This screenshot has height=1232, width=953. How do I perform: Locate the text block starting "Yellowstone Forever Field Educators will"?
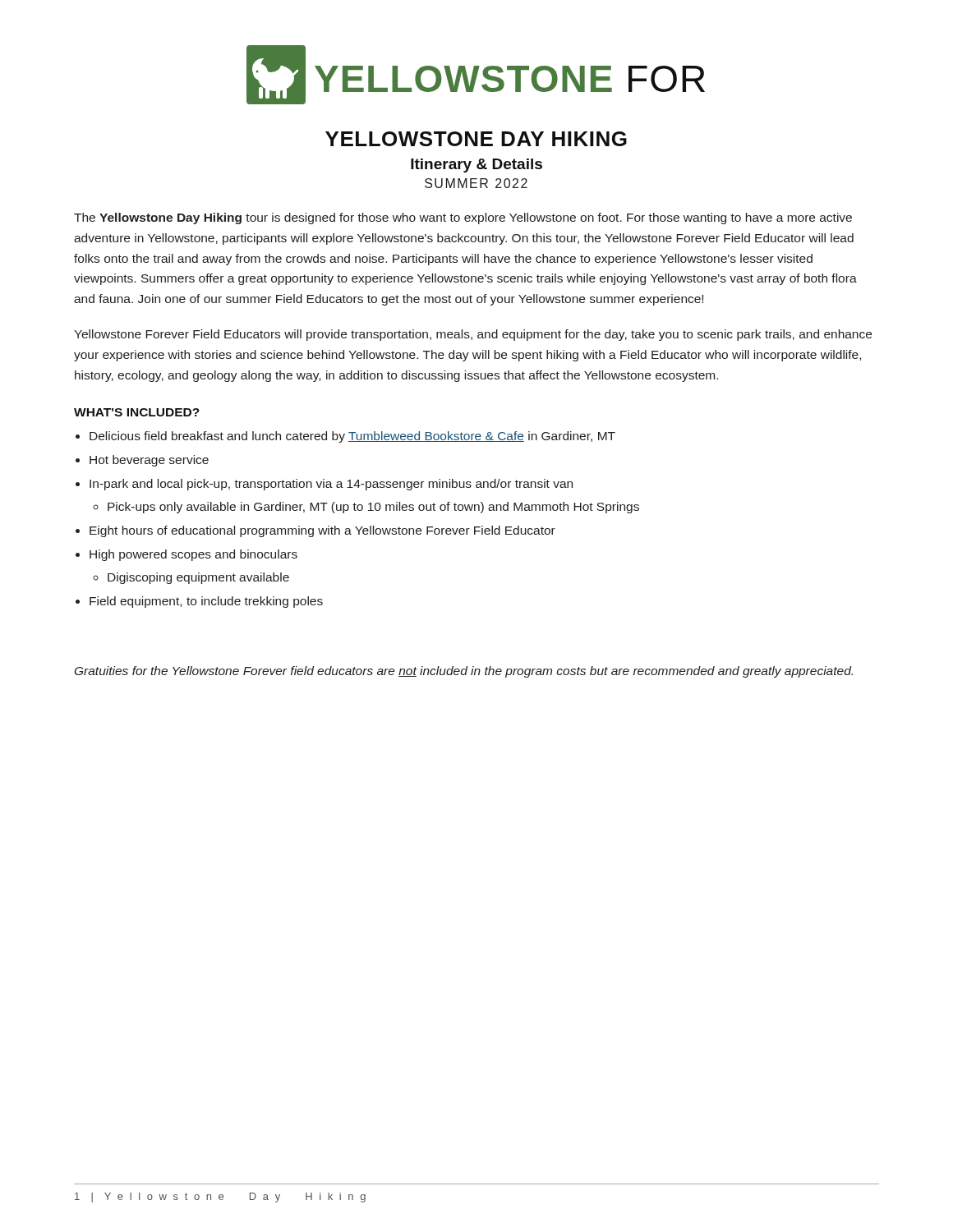tap(473, 354)
